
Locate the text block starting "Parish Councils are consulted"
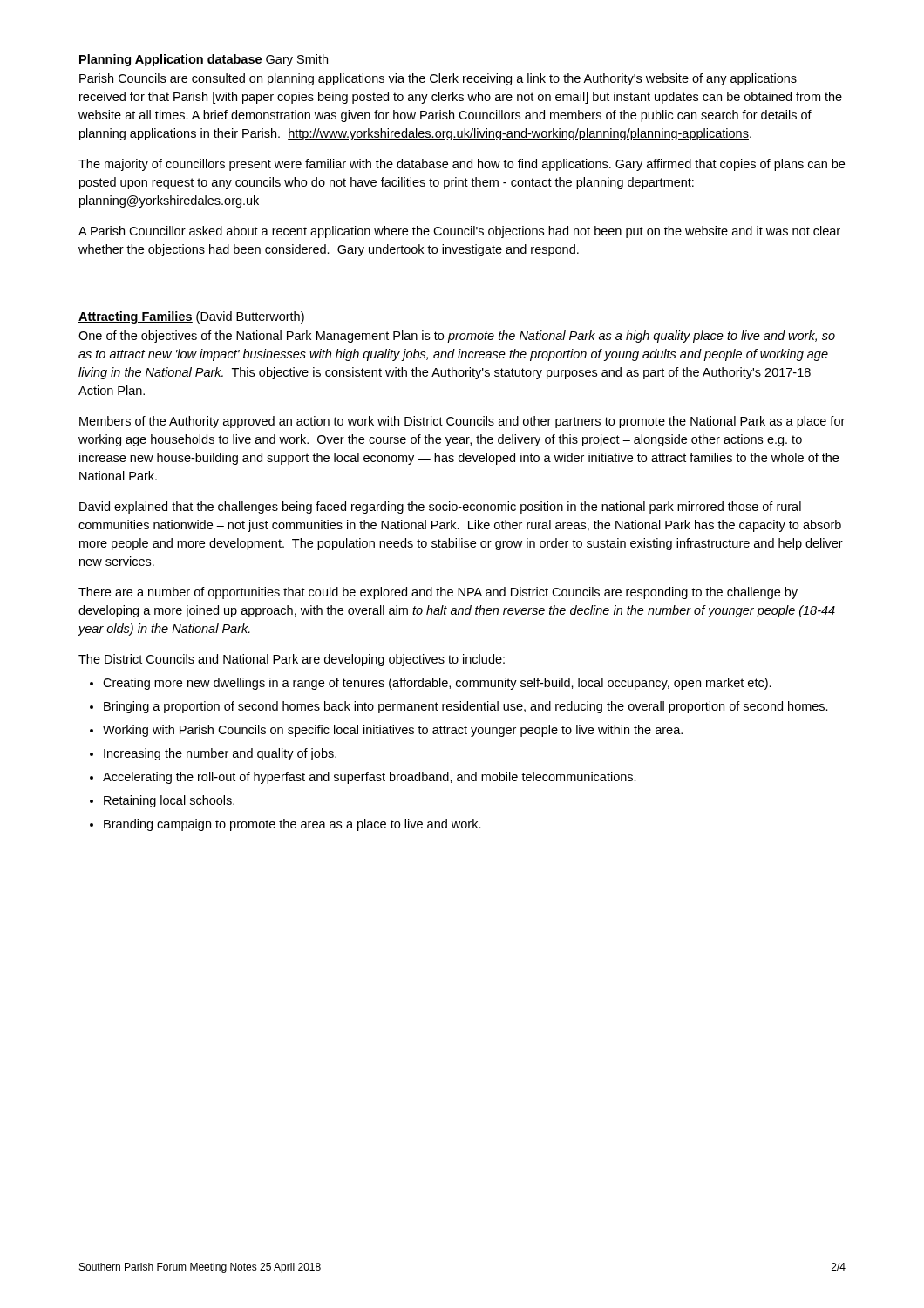point(460,106)
